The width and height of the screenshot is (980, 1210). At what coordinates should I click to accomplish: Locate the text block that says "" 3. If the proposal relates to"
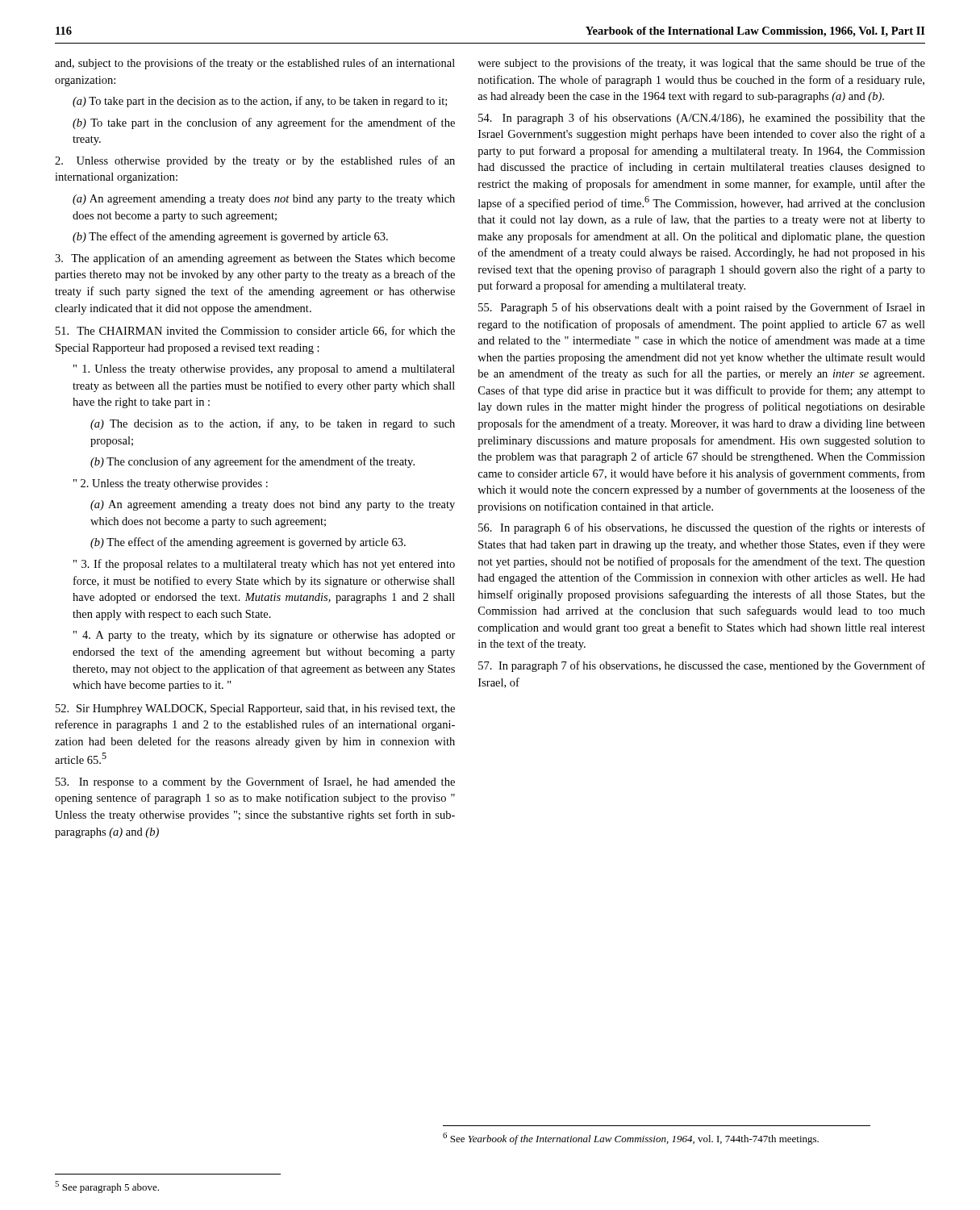pyautogui.click(x=264, y=589)
